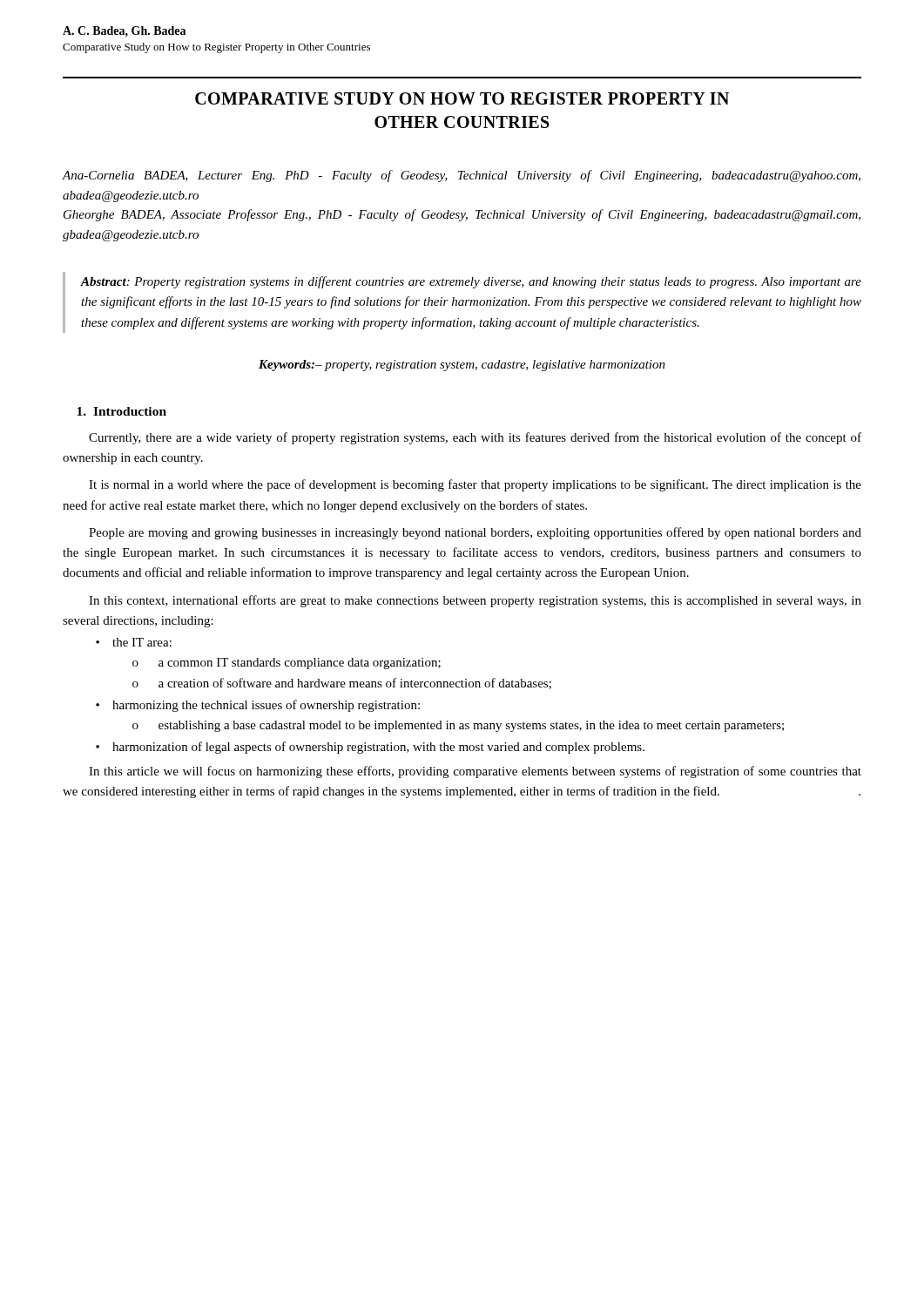Find the title

(462, 111)
